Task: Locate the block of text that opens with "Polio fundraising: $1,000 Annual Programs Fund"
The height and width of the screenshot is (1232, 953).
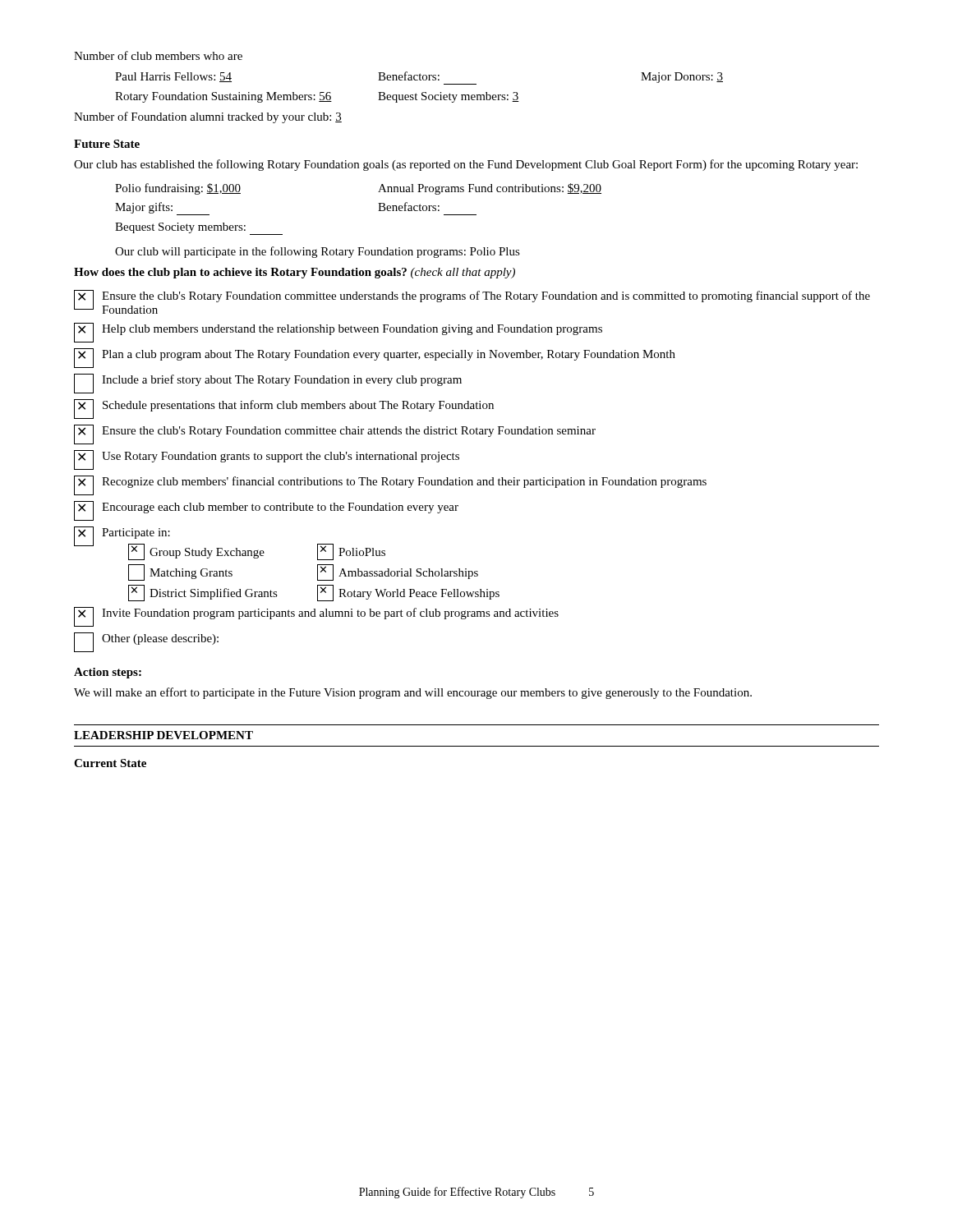Action: point(497,188)
